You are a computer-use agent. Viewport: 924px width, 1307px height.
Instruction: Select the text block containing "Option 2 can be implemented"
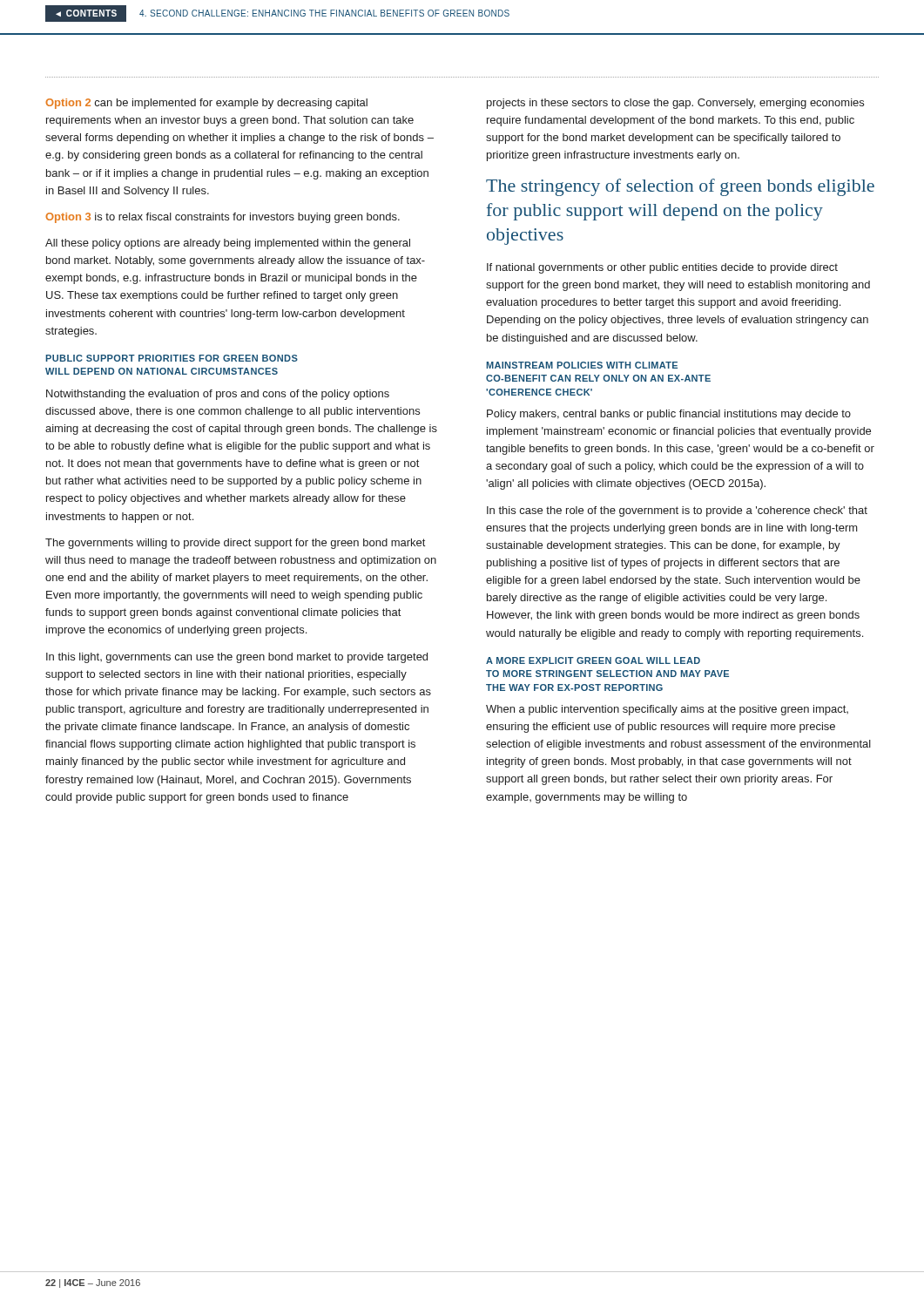[x=241, y=147]
